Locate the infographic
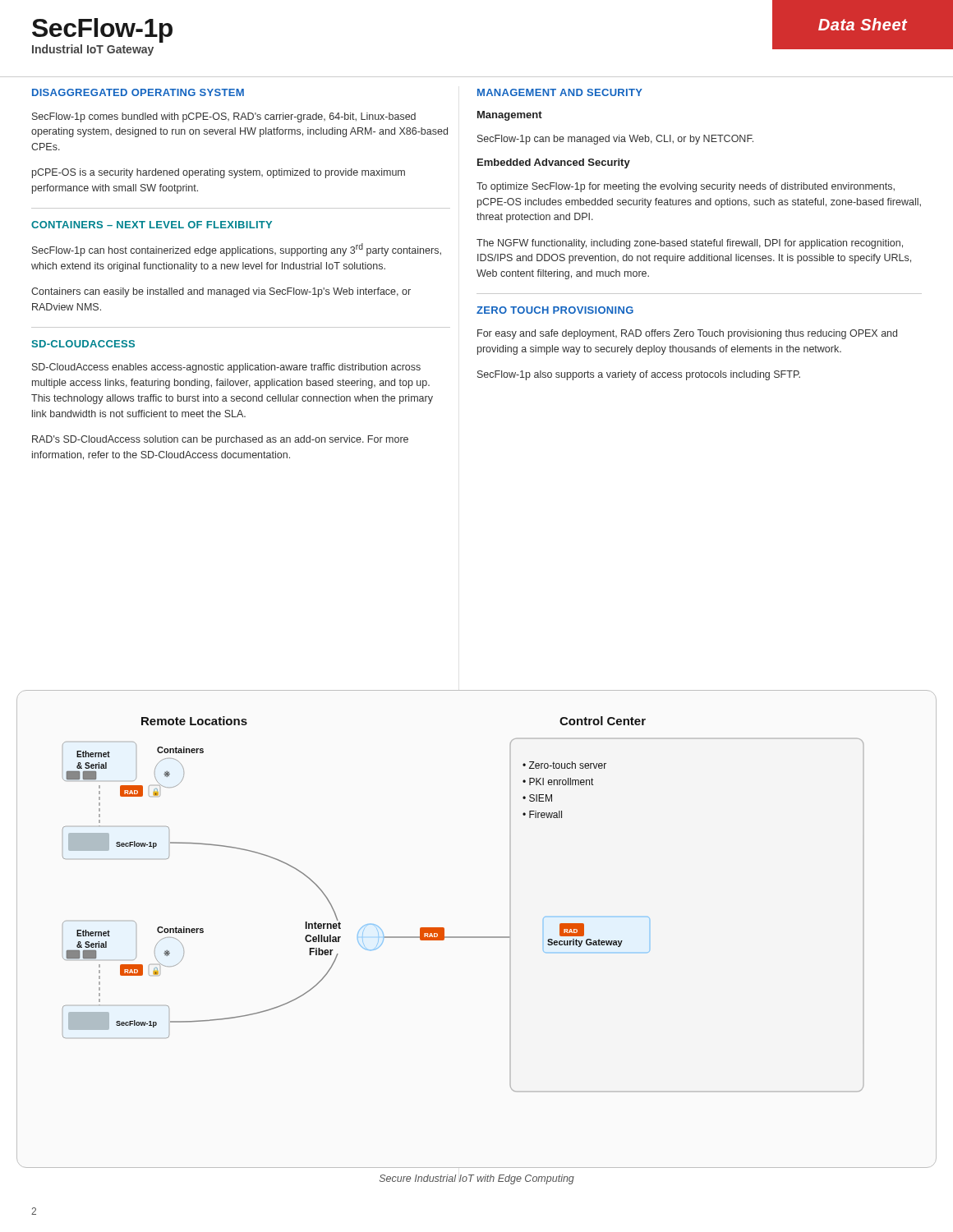This screenshot has height=1232, width=953. pyautogui.click(x=476, y=929)
